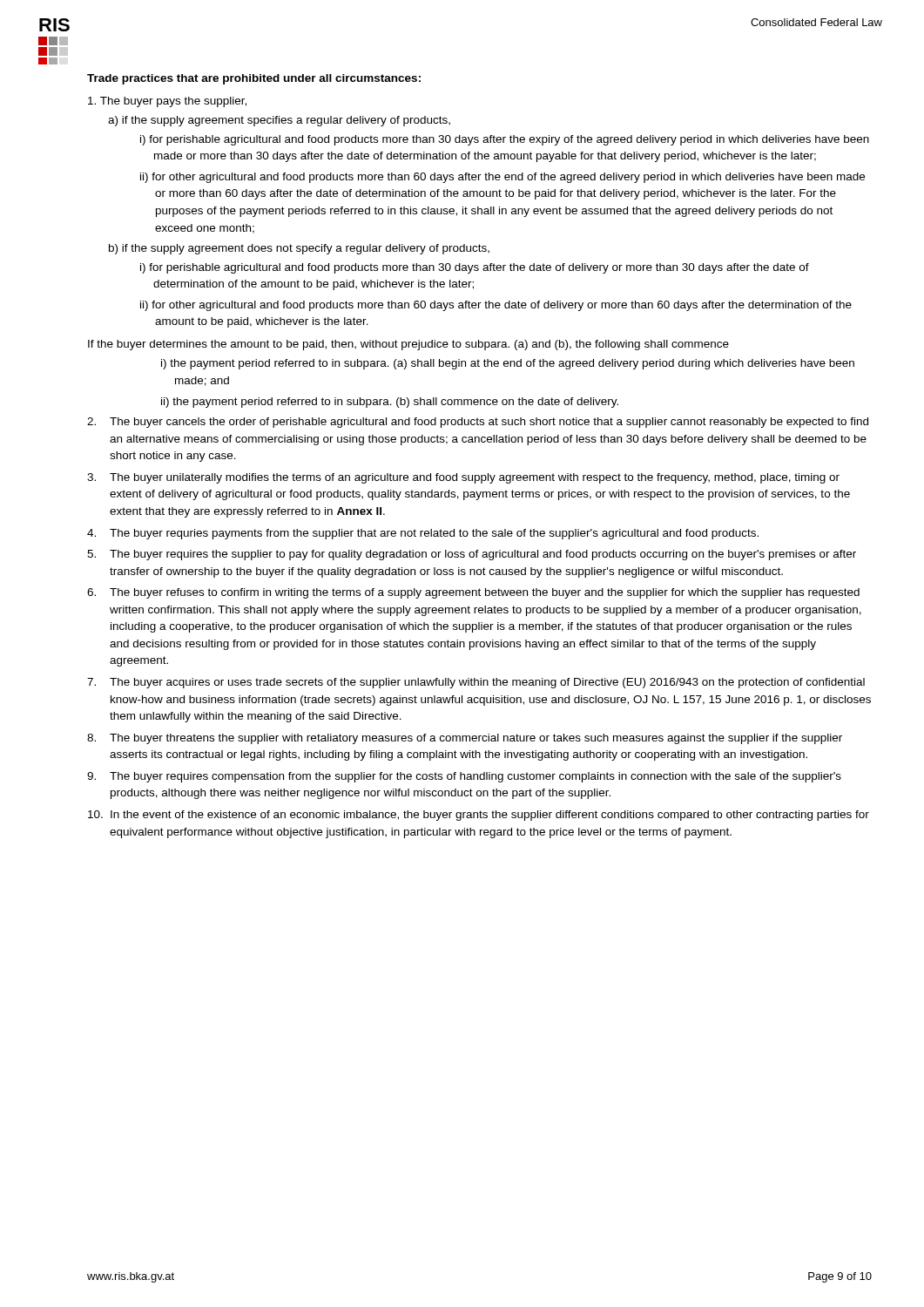Select the region starting "b) if the supply"
Viewport: 924px width, 1307px height.
[x=299, y=248]
